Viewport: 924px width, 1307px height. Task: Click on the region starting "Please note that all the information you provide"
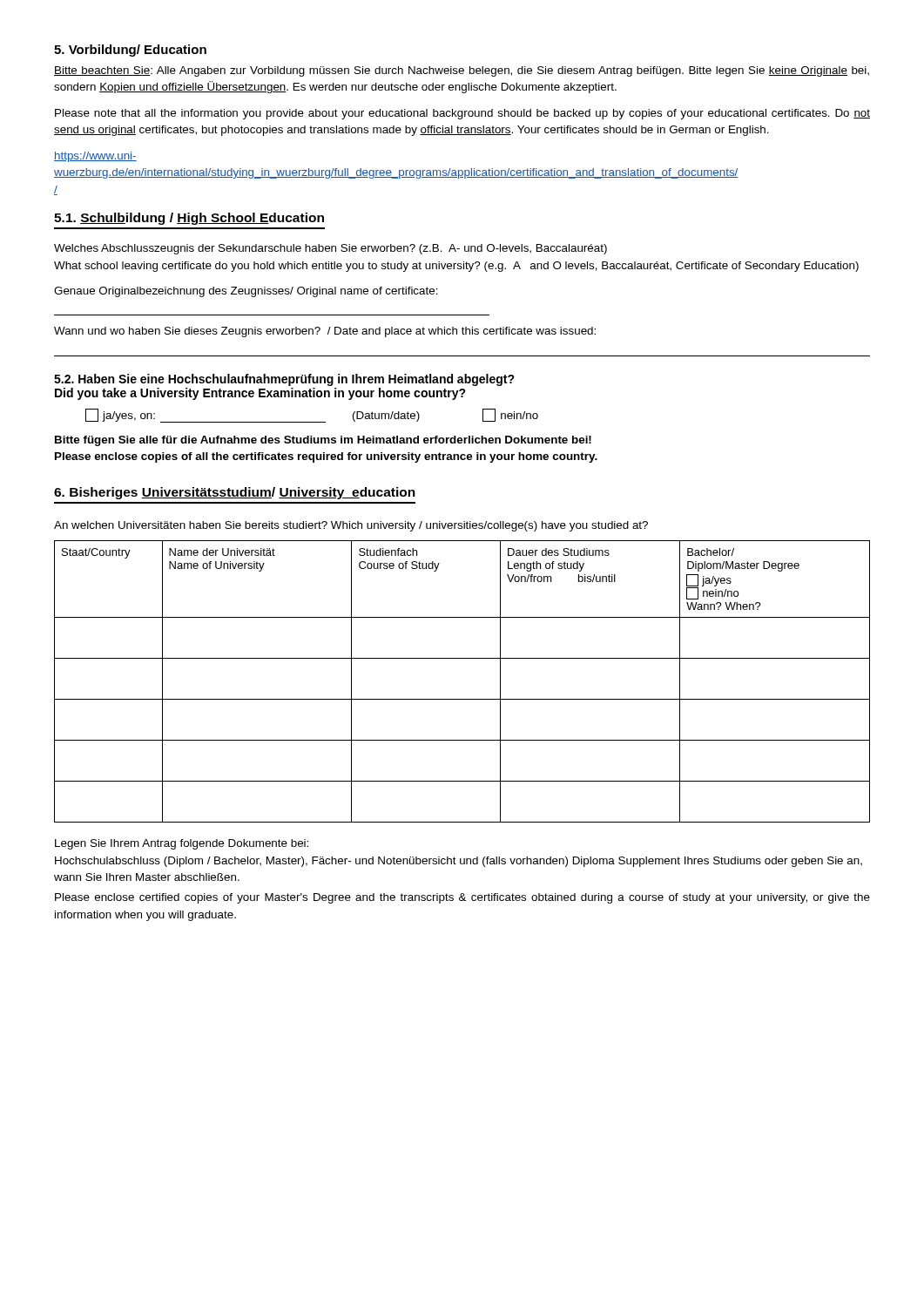(x=462, y=121)
